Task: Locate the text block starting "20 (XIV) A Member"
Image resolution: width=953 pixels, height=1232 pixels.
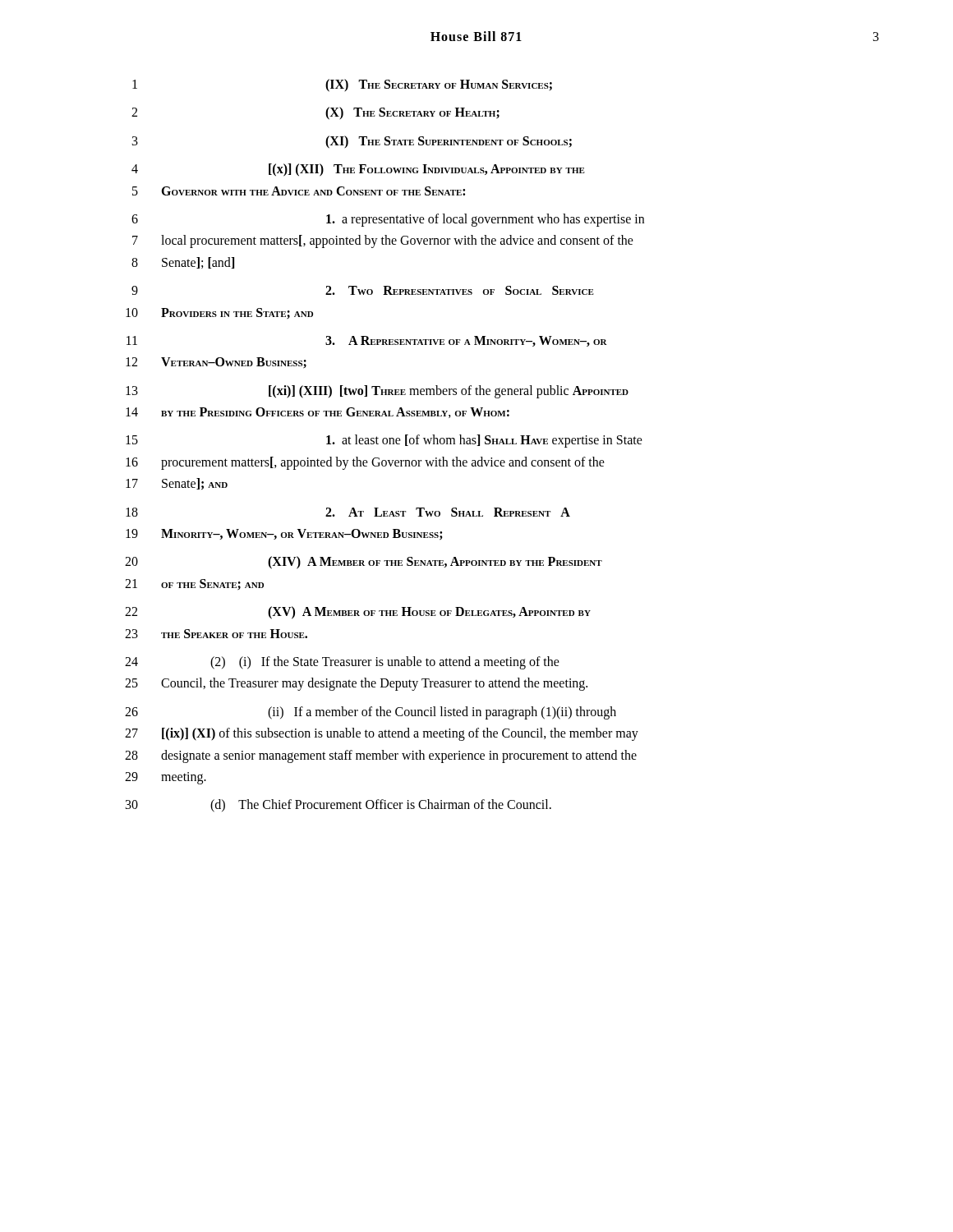Action: pyautogui.click(x=493, y=573)
